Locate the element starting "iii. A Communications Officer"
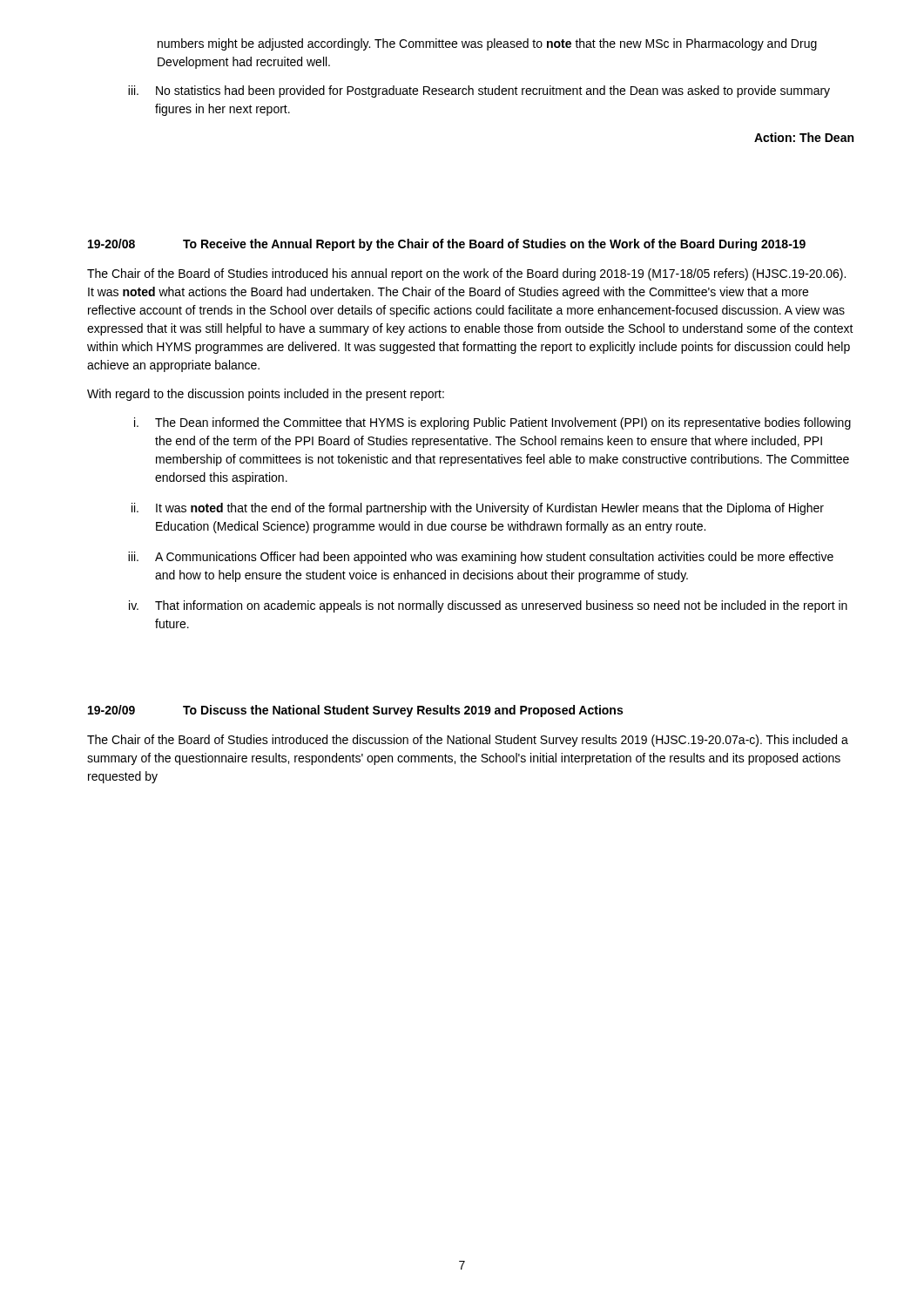Screen dimensions: 1307x924 (x=471, y=566)
